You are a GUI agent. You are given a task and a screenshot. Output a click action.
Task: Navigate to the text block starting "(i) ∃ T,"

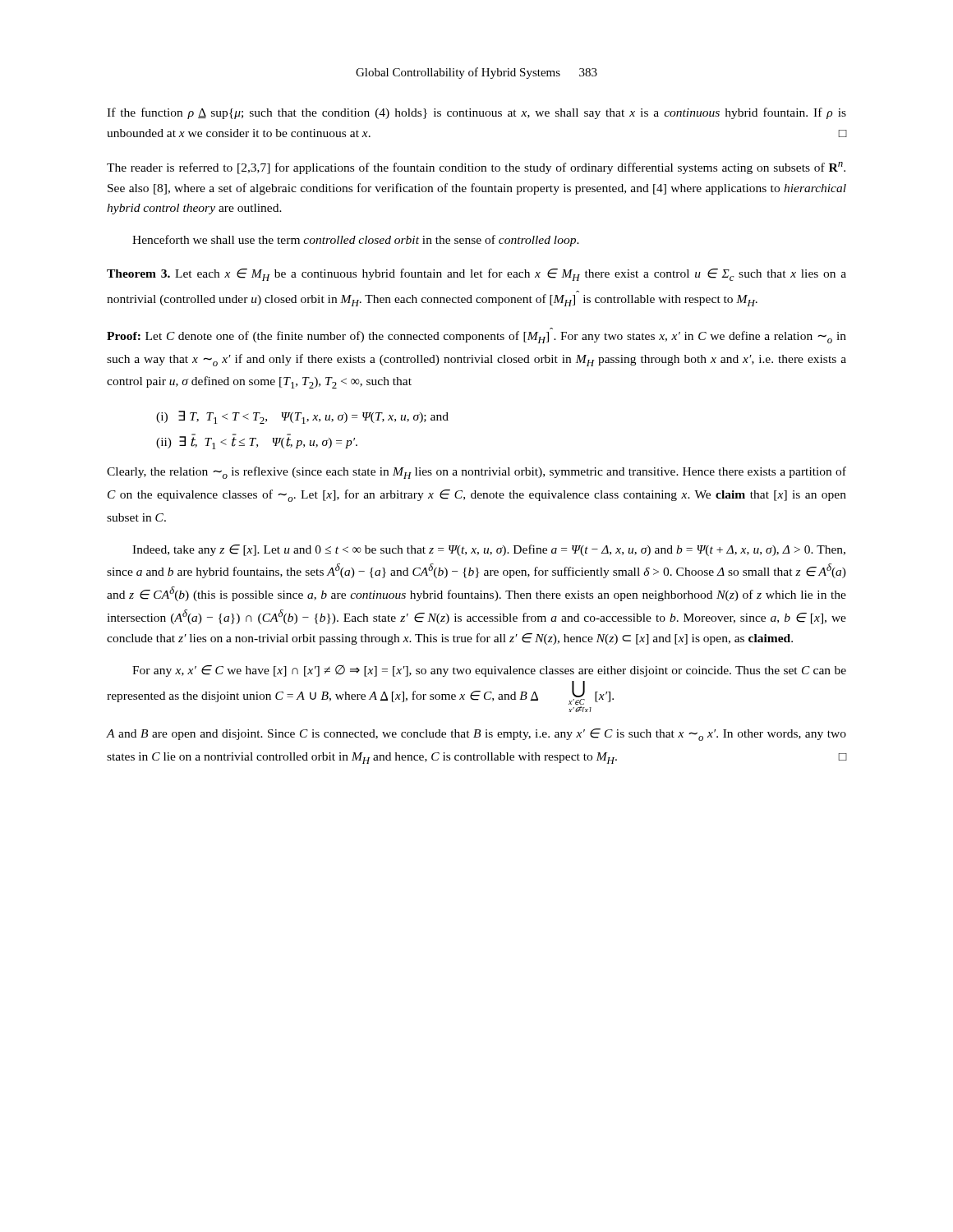tap(302, 418)
